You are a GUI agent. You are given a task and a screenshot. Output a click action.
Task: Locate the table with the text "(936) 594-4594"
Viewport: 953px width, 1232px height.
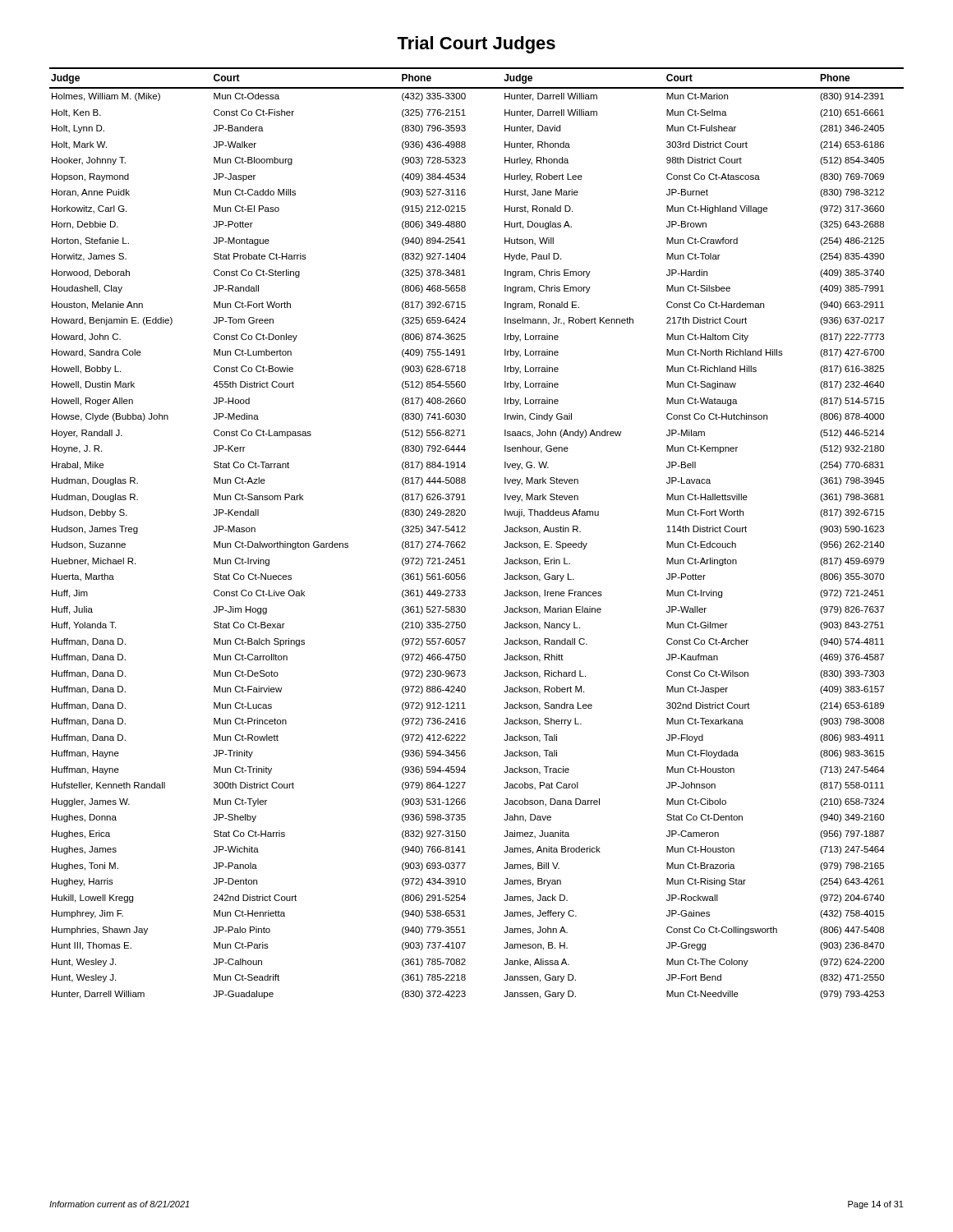point(476,535)
